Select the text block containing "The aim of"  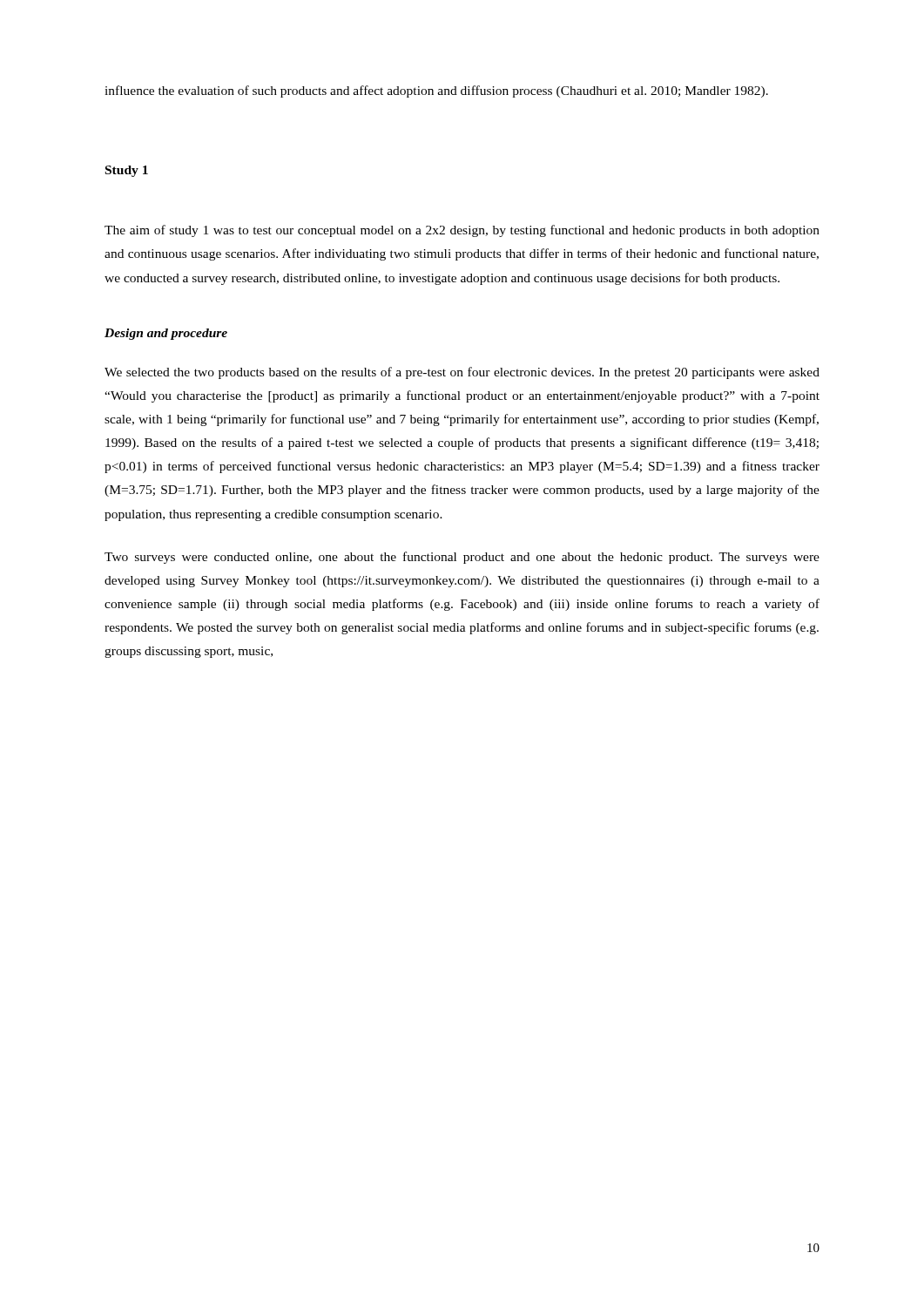point(462,253)
